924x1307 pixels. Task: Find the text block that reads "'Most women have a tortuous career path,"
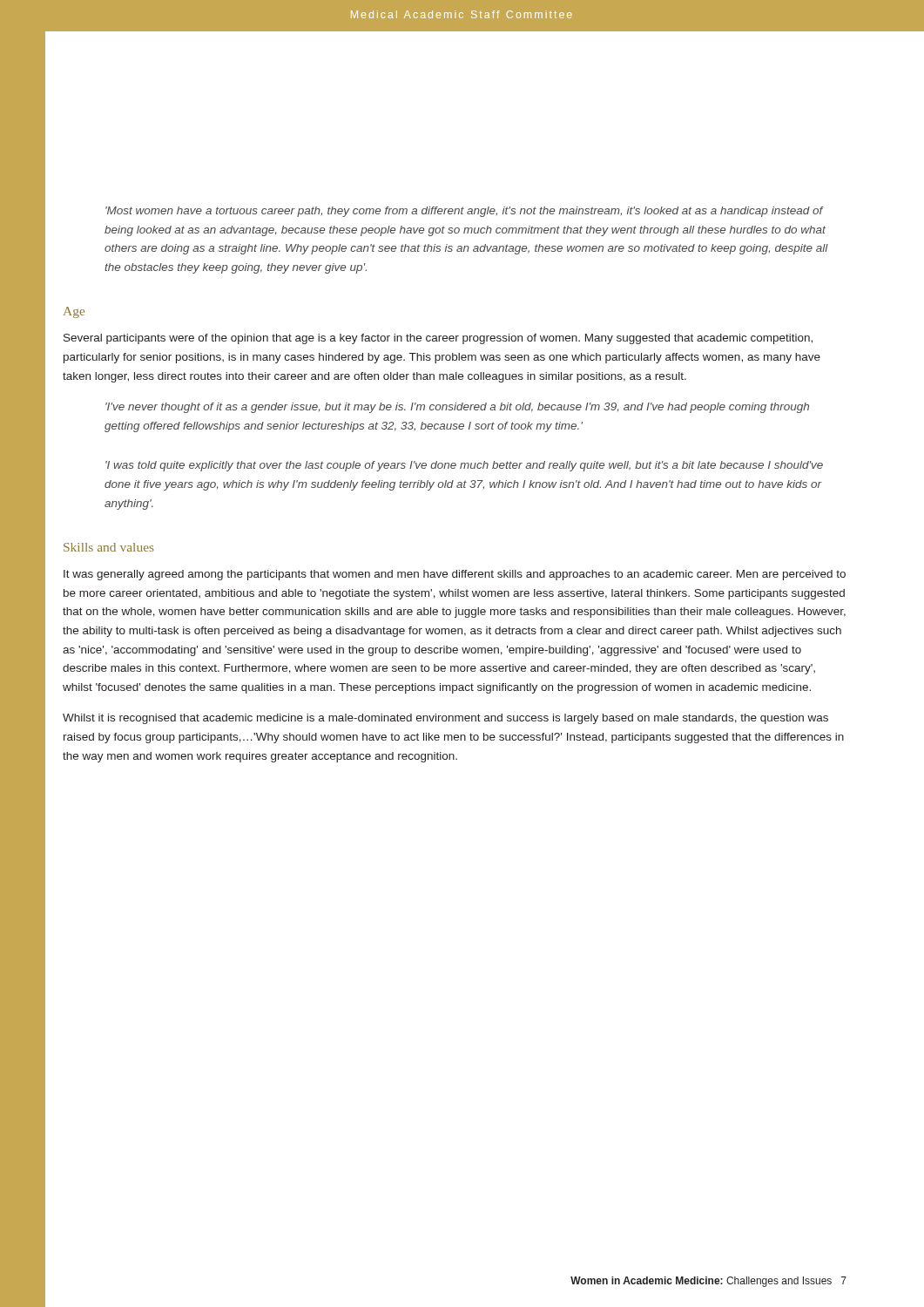[466, 239]
